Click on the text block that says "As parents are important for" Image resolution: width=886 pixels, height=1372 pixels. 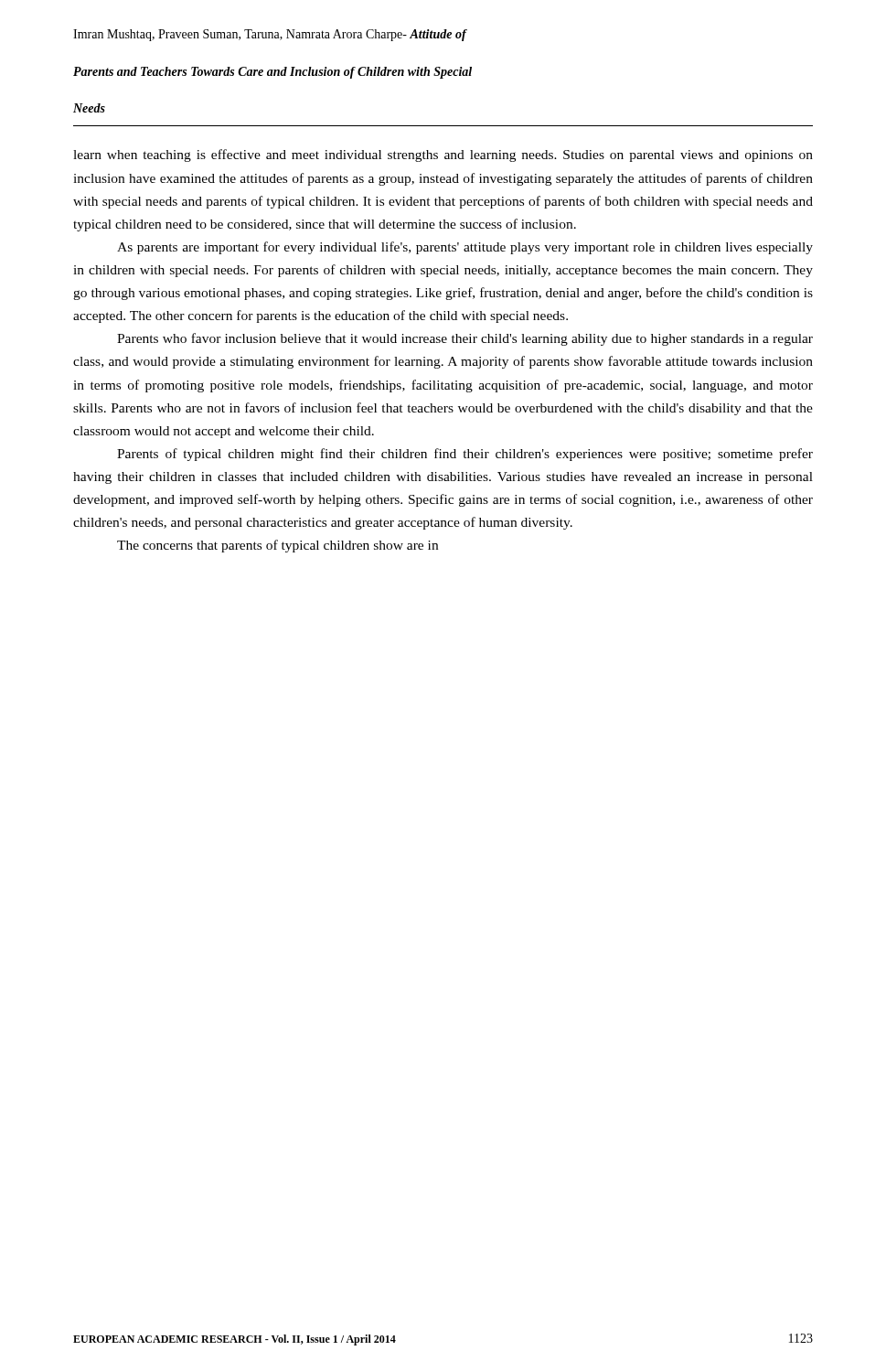pos(443,281)
